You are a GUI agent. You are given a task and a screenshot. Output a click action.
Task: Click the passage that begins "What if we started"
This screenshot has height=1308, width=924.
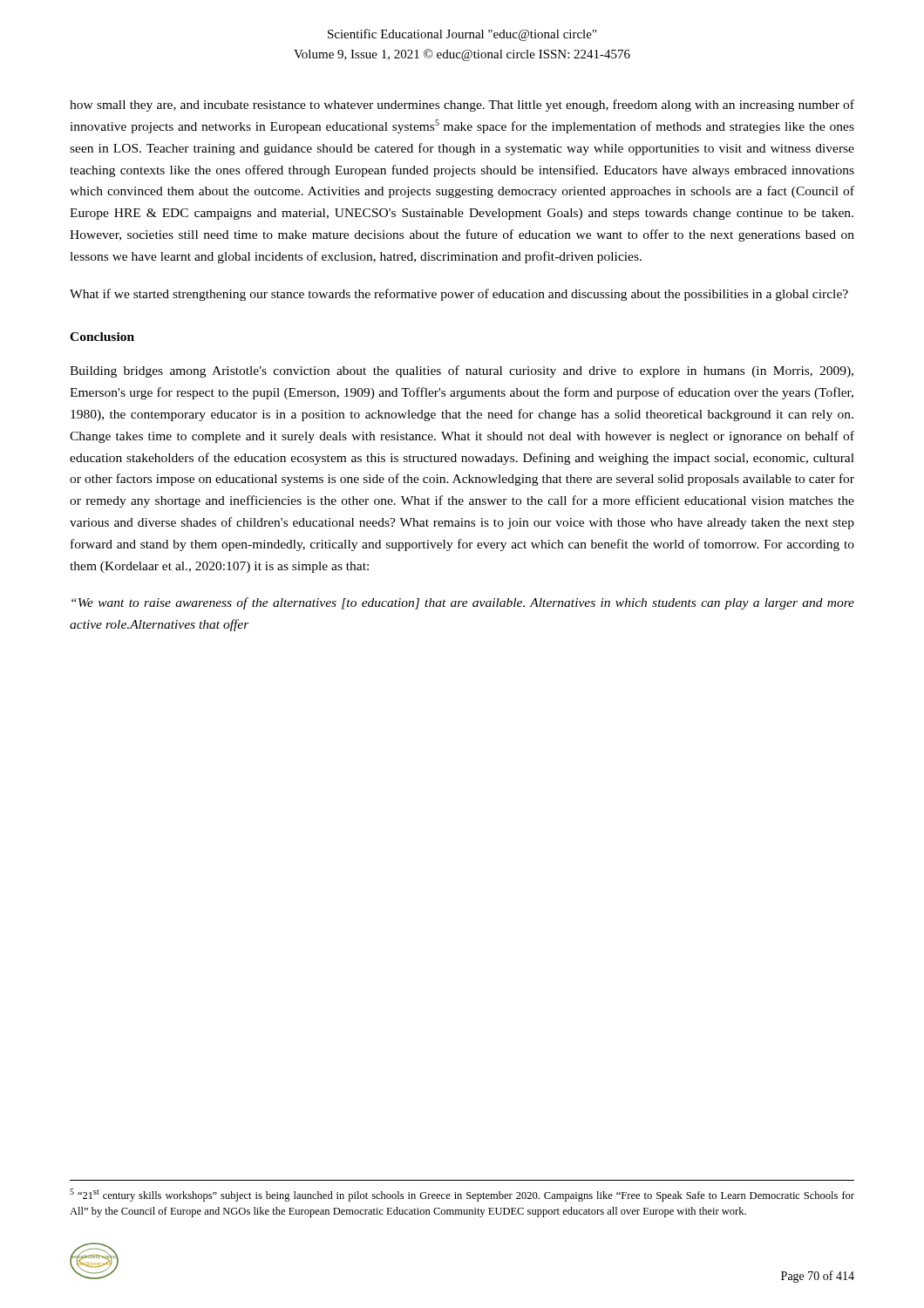(x=459, y=293)
